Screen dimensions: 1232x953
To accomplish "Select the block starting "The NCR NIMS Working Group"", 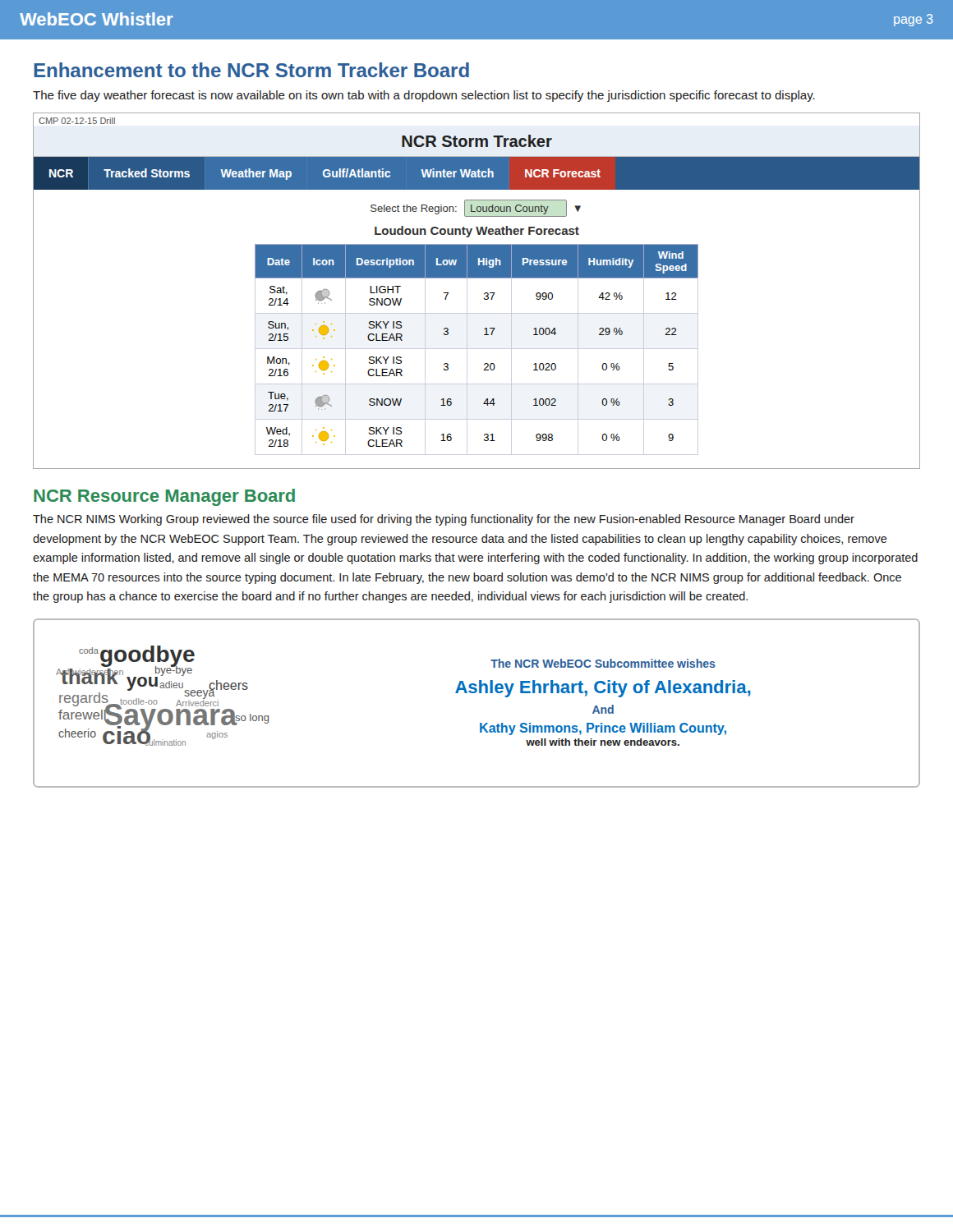I will tap(475, 558).
